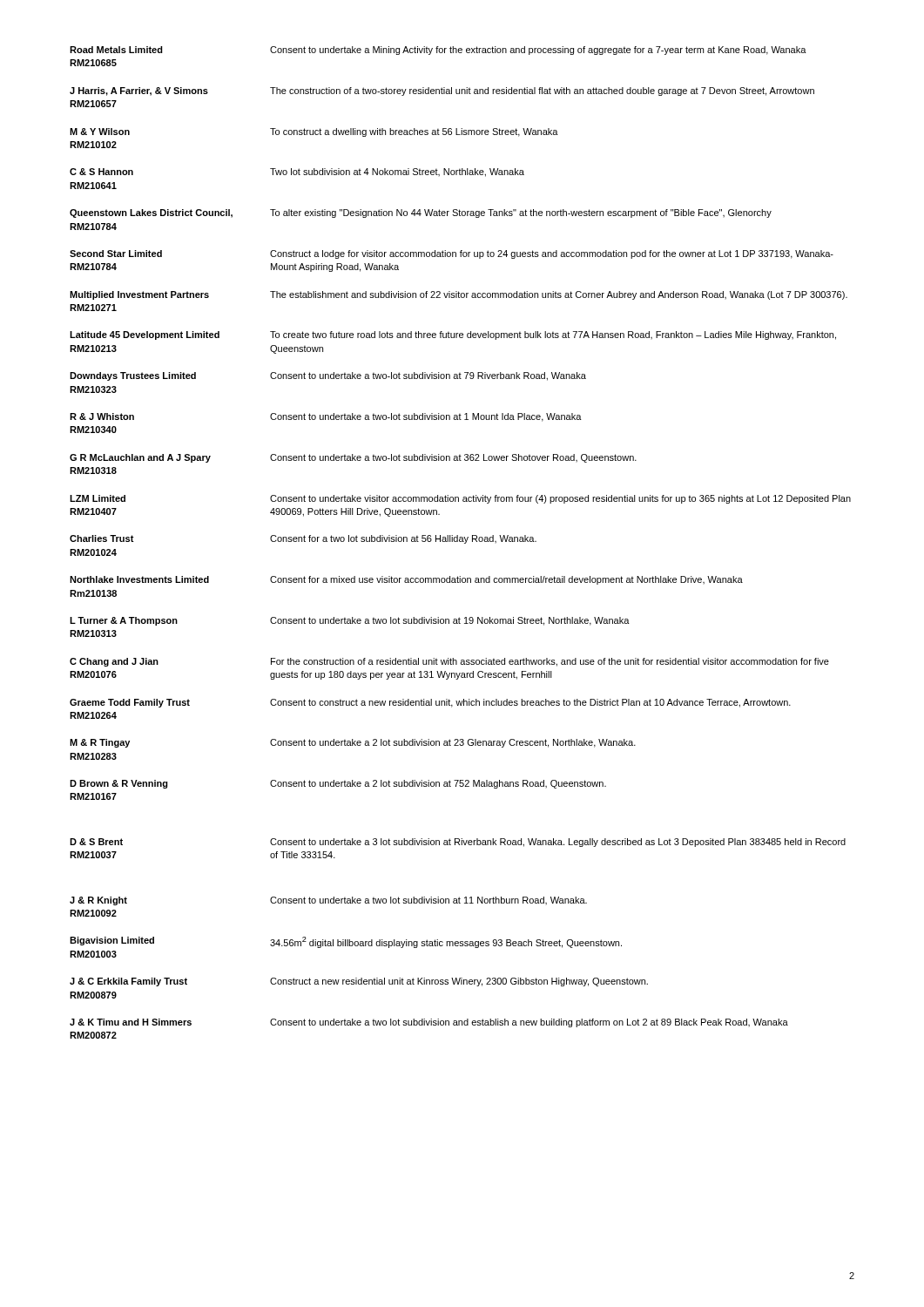
Task: Click the passage that begins "C & S HannonRM210641"
Action: [462, 179]
